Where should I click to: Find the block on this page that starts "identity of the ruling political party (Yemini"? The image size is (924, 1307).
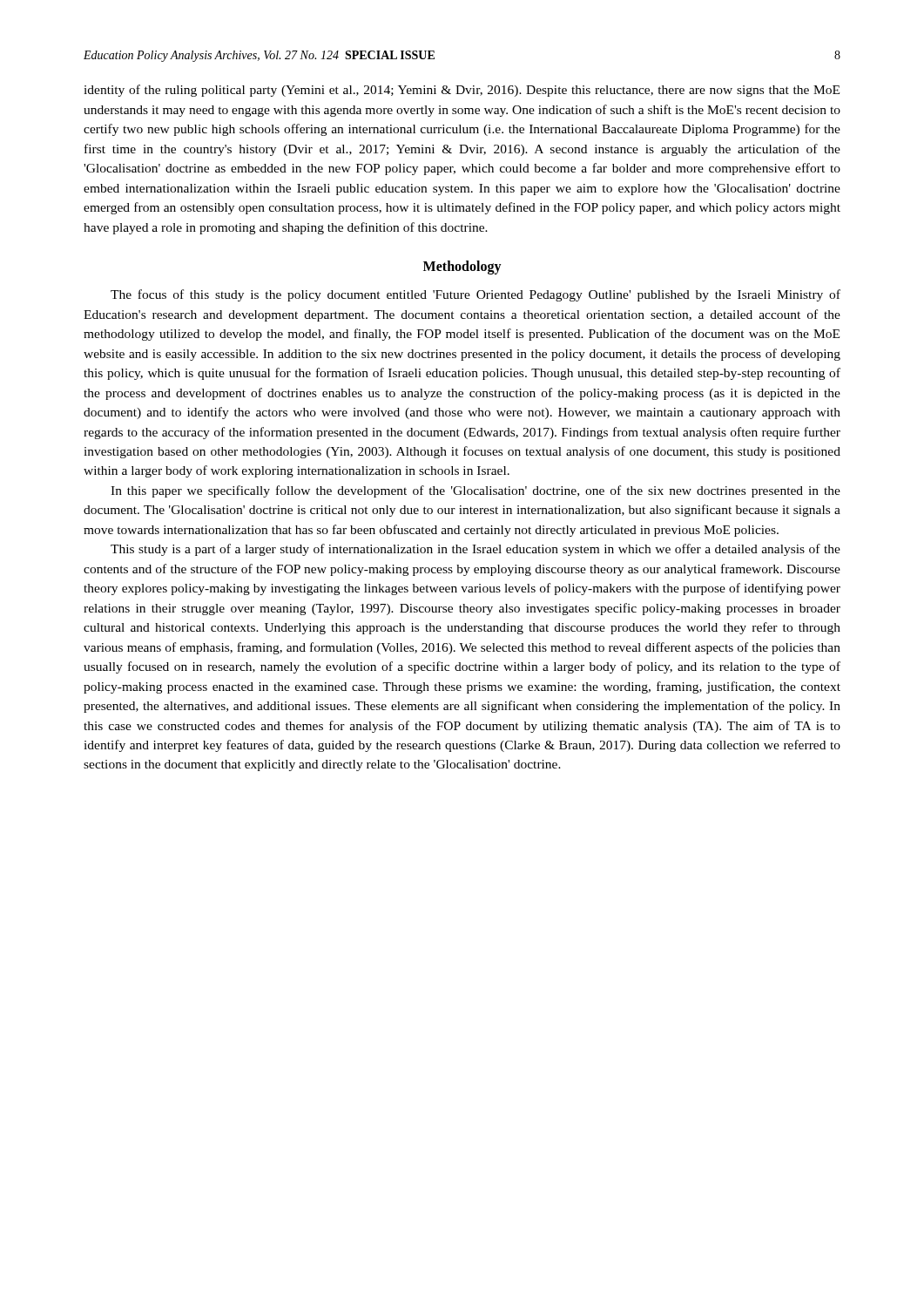(x=462, y=159)
